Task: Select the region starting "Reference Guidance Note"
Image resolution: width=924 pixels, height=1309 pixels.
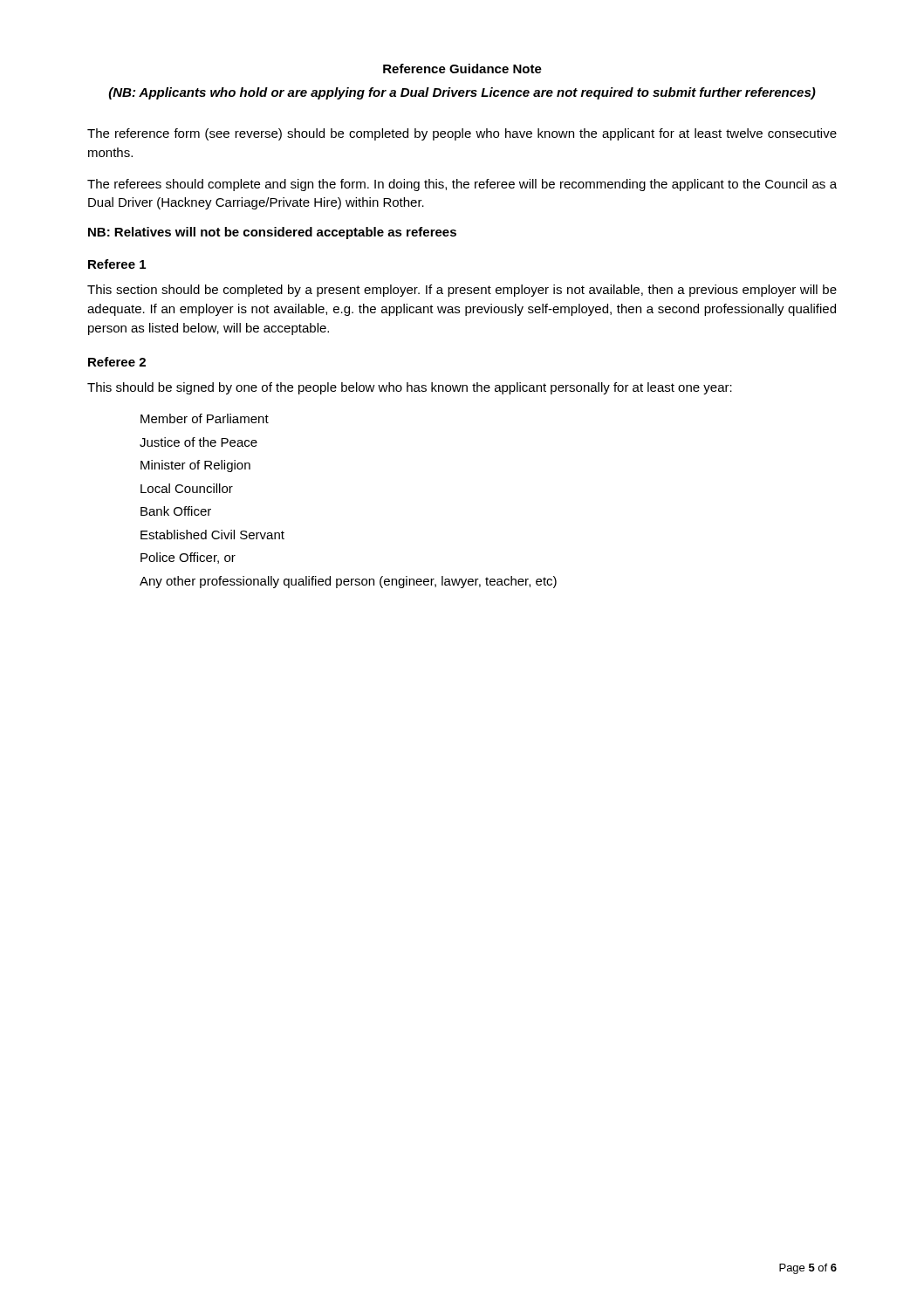Action: click(x=462, y=69)
